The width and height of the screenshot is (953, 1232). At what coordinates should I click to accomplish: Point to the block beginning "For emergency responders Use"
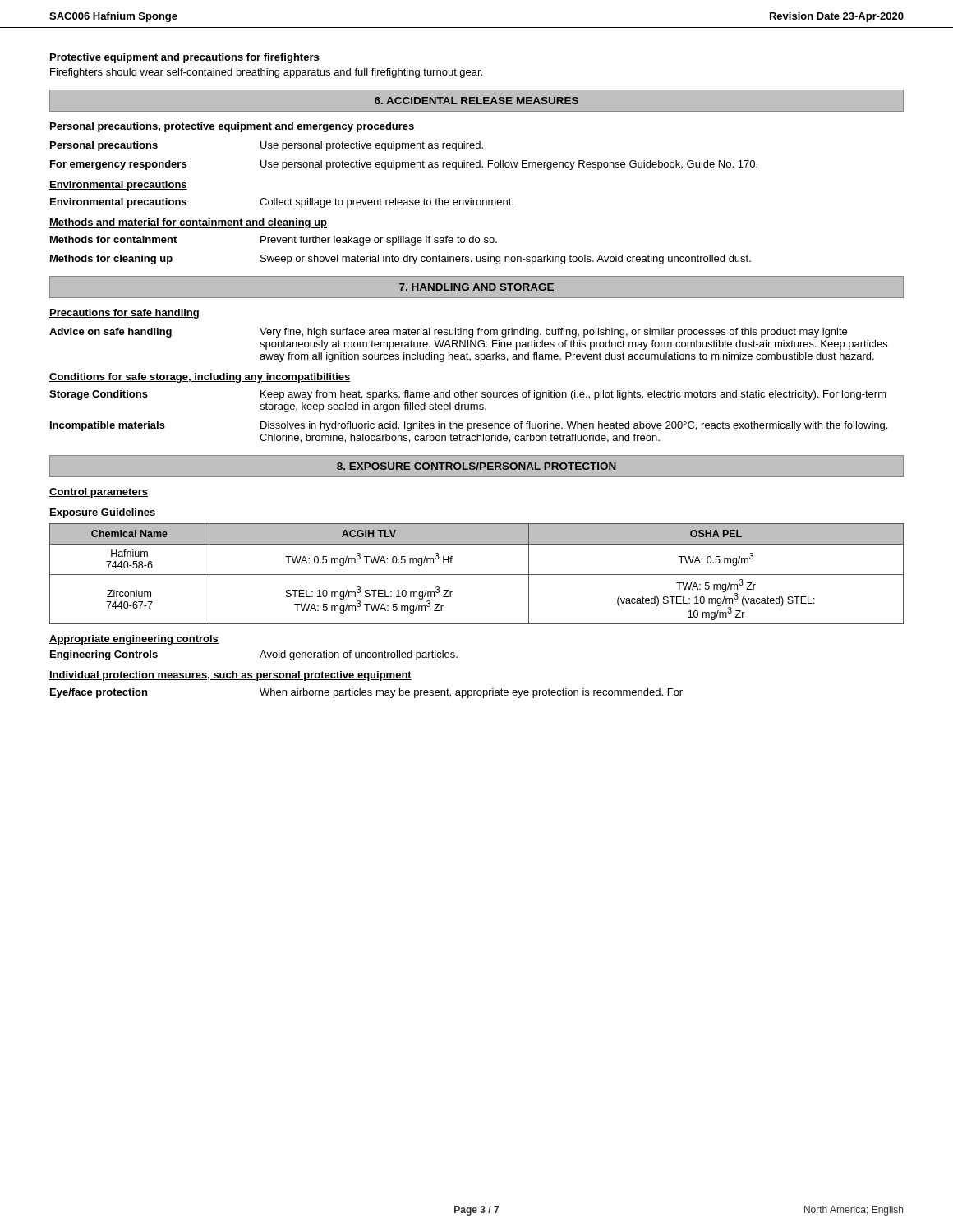tap(476, 164)
